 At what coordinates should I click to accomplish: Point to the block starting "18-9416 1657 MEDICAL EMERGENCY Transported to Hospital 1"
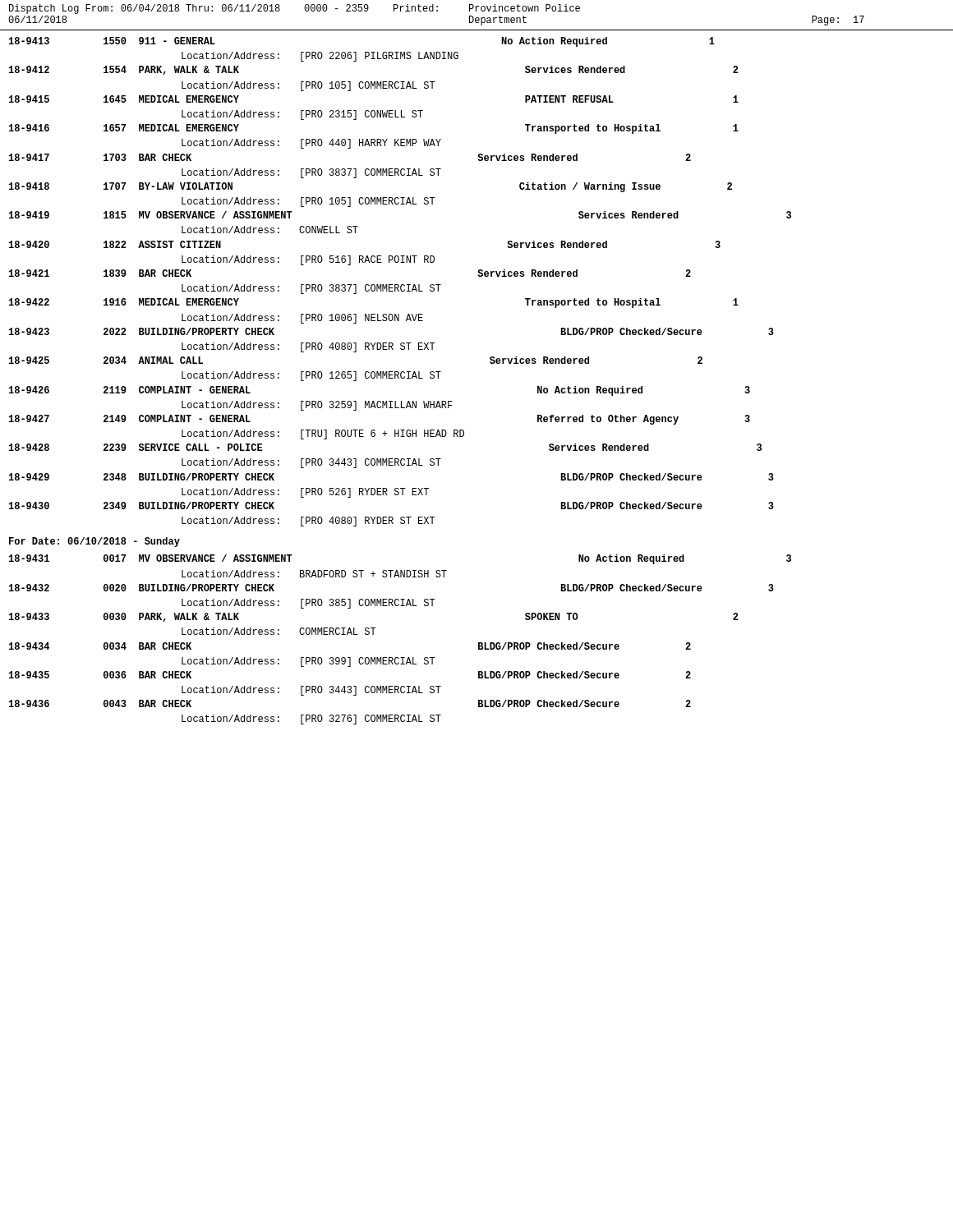(374, 136)
